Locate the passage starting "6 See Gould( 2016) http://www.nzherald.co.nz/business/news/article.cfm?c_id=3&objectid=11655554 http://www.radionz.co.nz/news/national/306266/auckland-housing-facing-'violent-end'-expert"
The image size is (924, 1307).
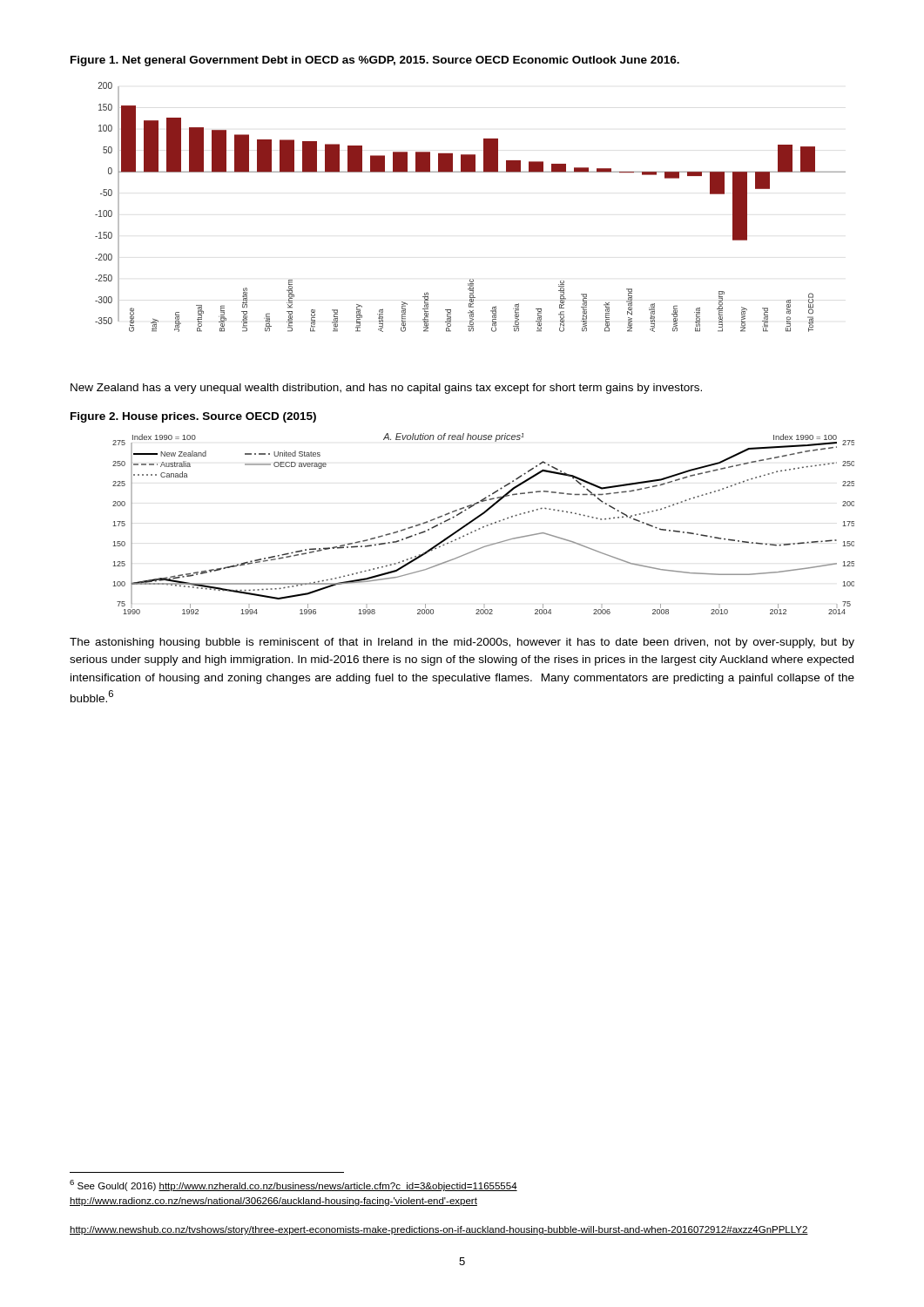click(x=439, y=1206)
